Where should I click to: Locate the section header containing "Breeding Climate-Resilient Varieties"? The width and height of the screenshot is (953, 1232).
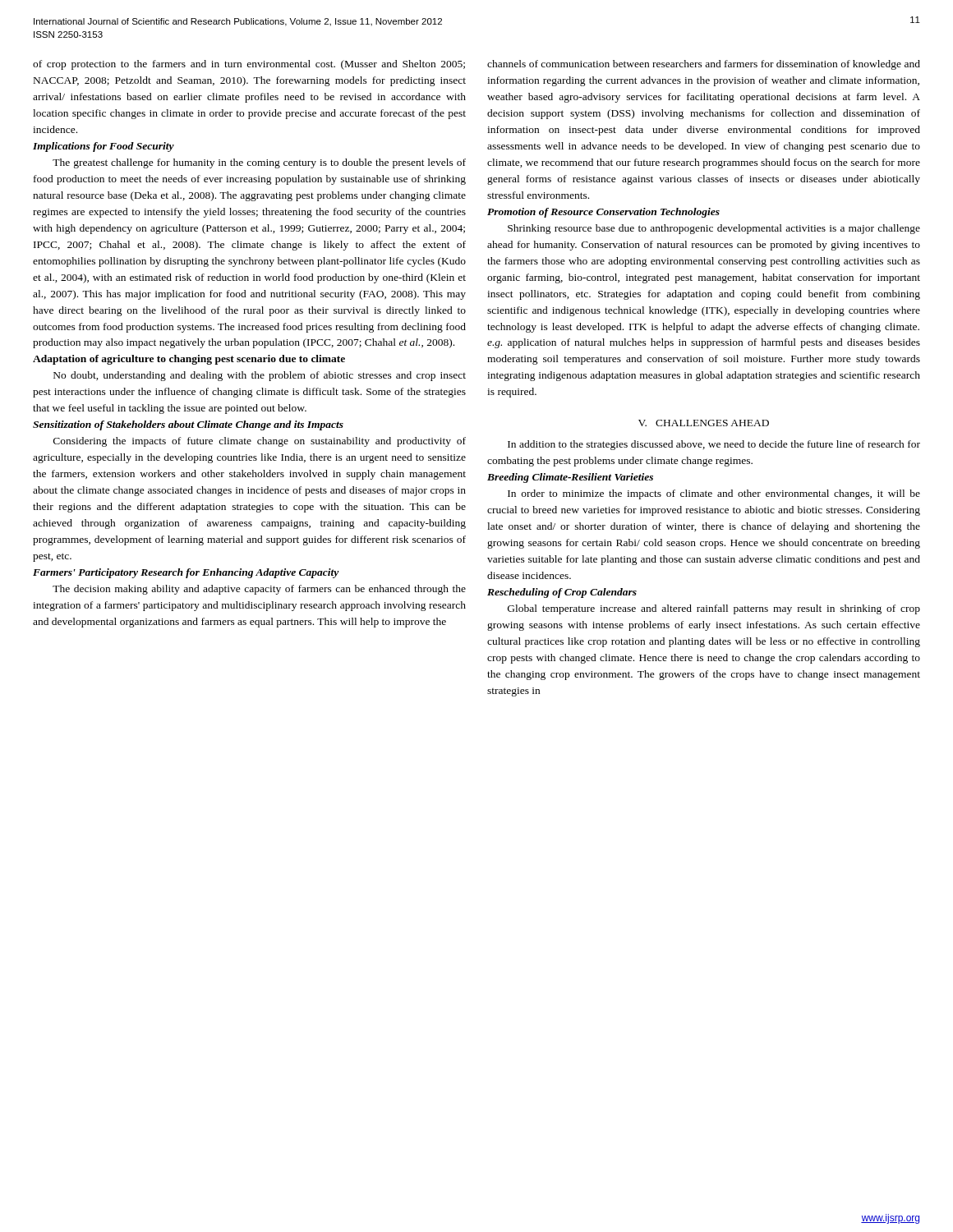click(x=704, y=477)
